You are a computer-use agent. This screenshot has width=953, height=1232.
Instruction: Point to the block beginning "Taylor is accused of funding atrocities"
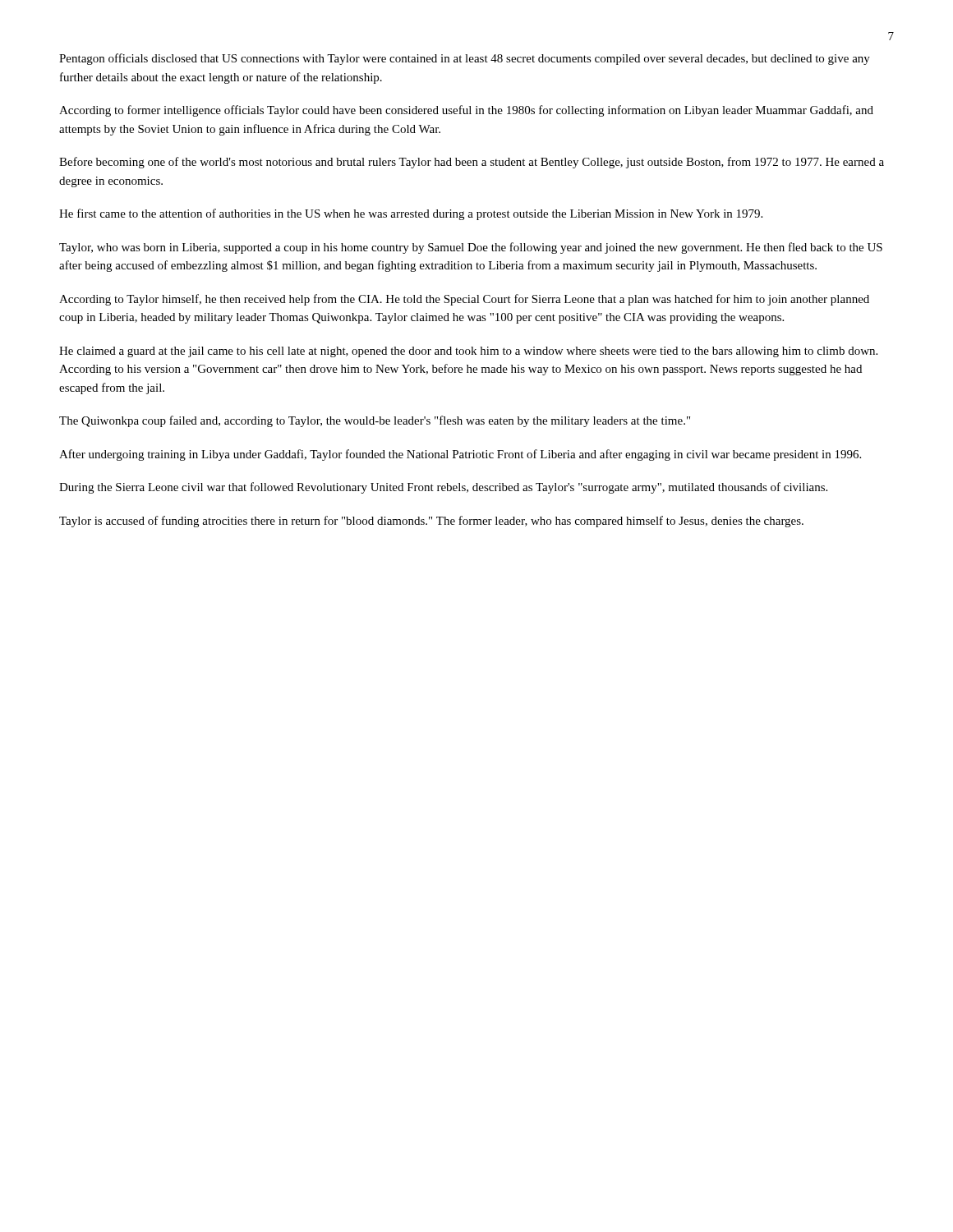pos(432,520)
